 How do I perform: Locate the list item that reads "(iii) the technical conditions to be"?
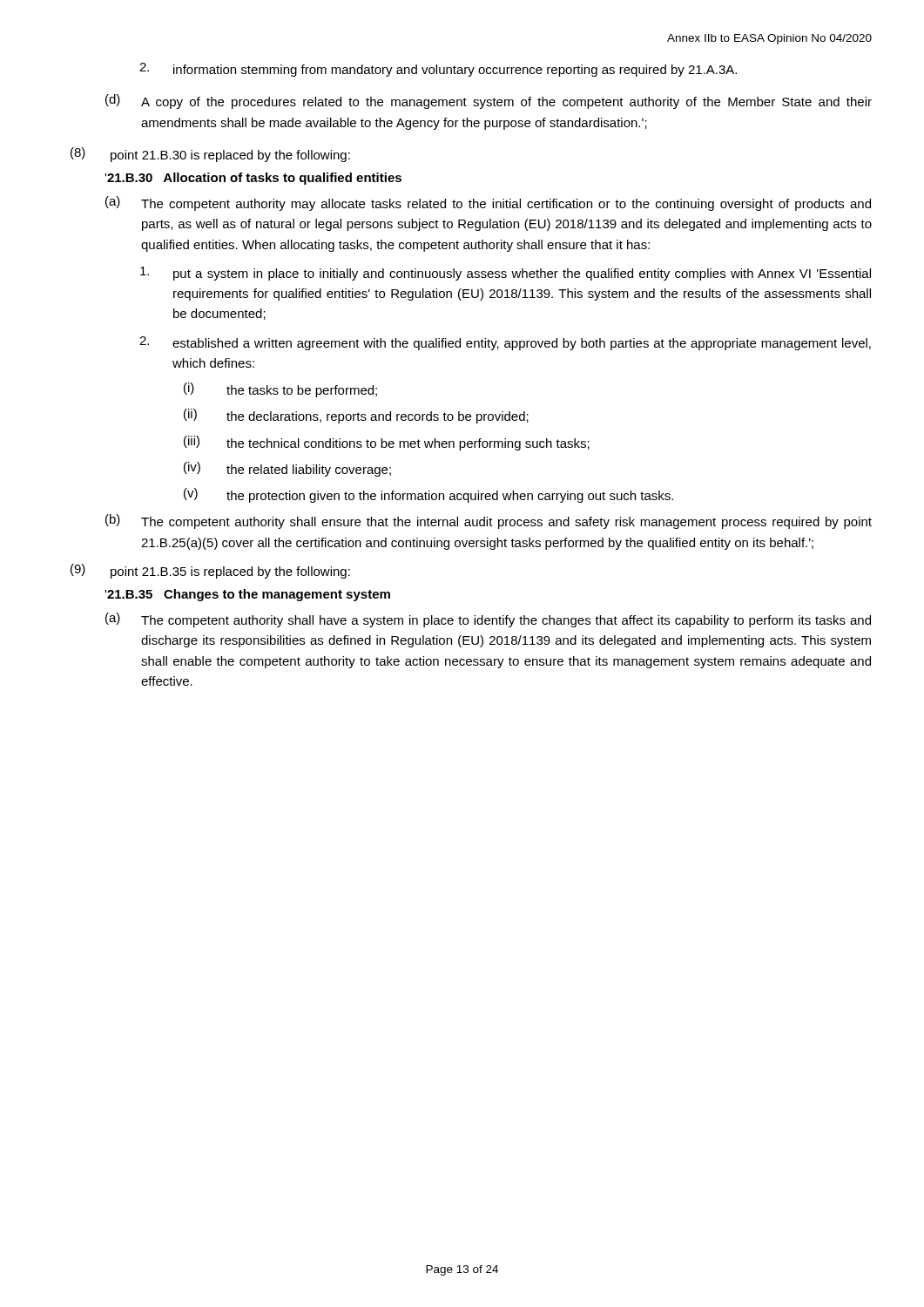(x=527, y=443)
